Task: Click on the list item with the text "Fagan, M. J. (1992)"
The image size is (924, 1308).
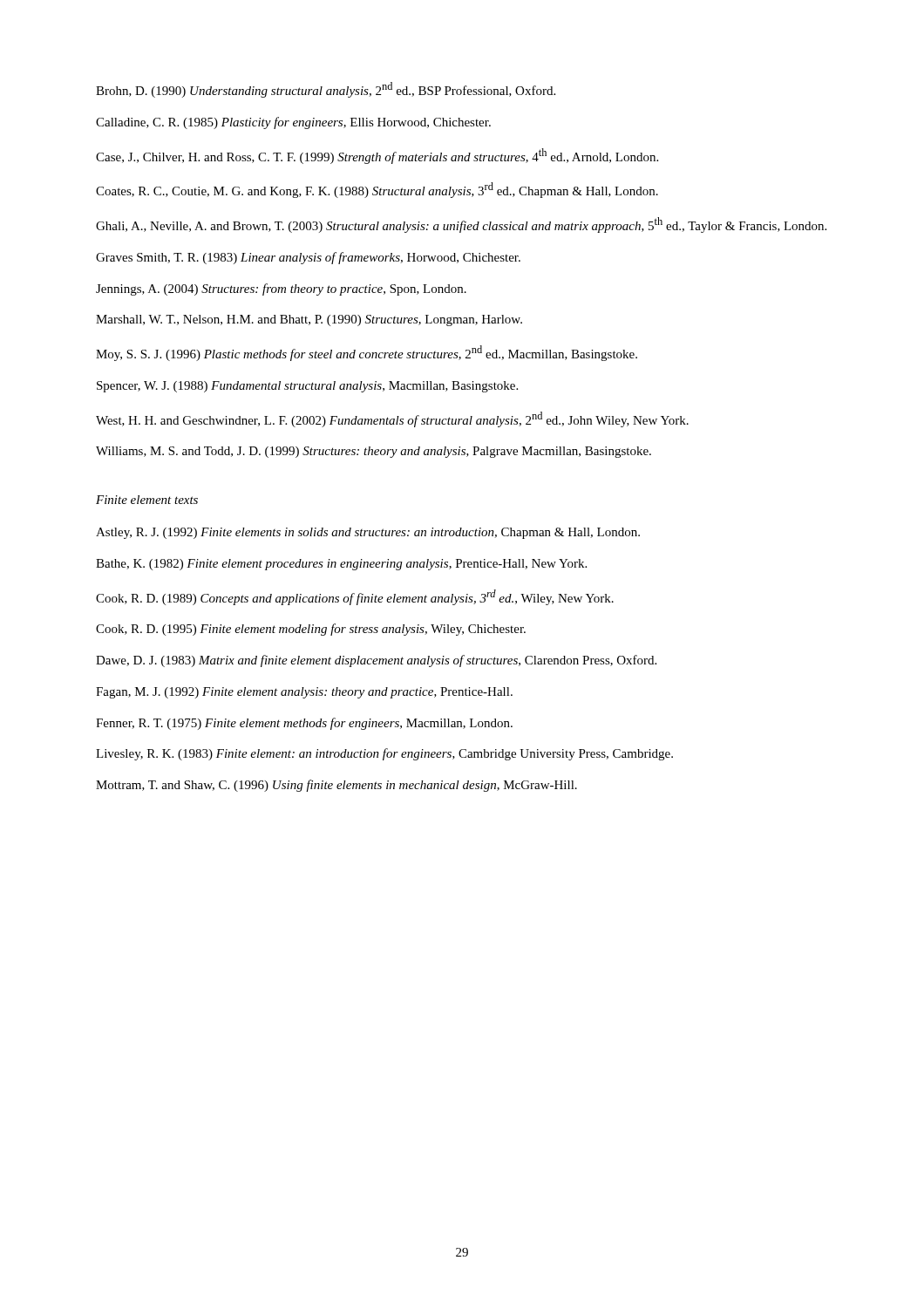Action: (x=305, y=691)
